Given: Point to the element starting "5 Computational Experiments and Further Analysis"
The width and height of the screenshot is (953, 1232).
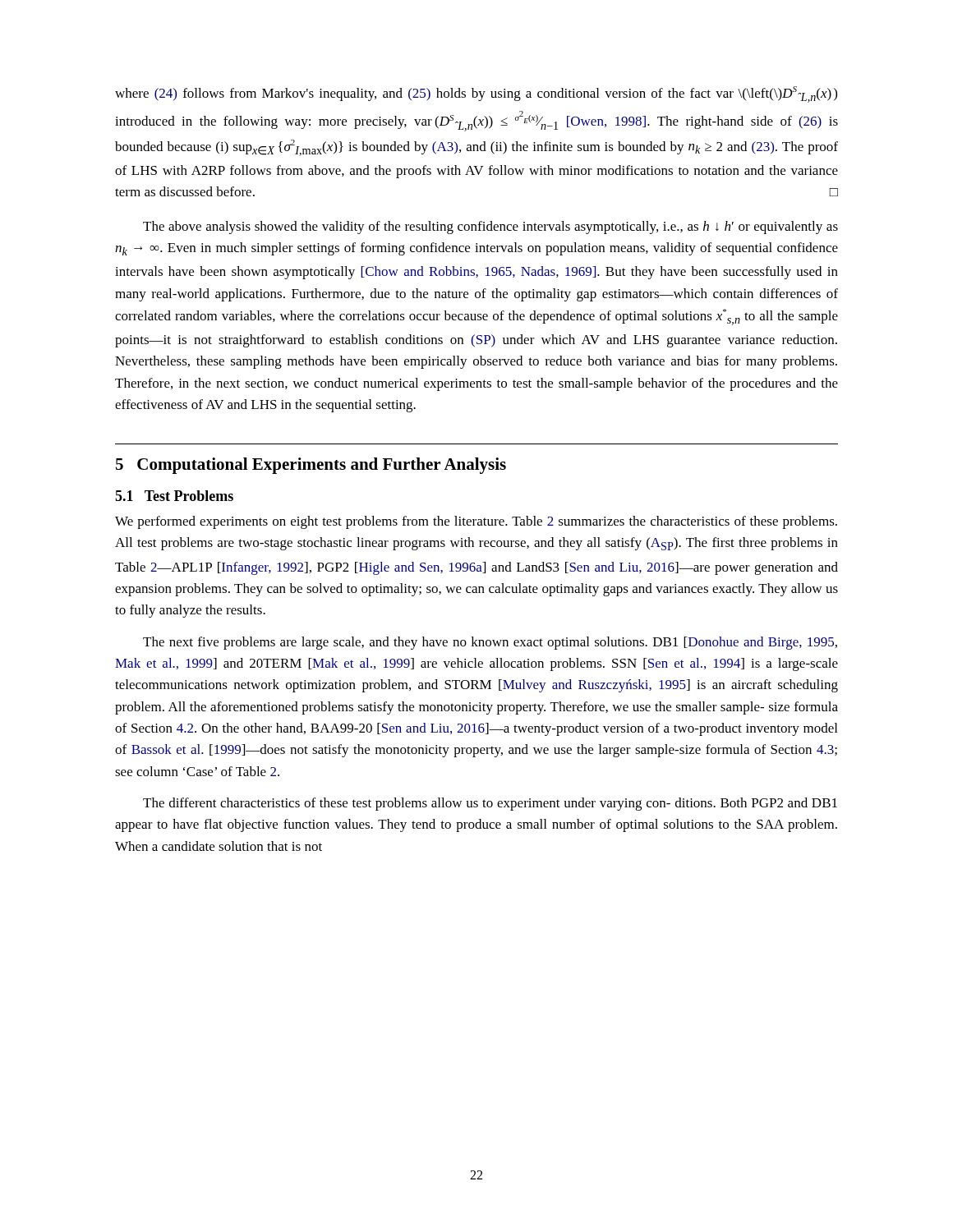Looking at the screenshot, I should click(311, 464).
